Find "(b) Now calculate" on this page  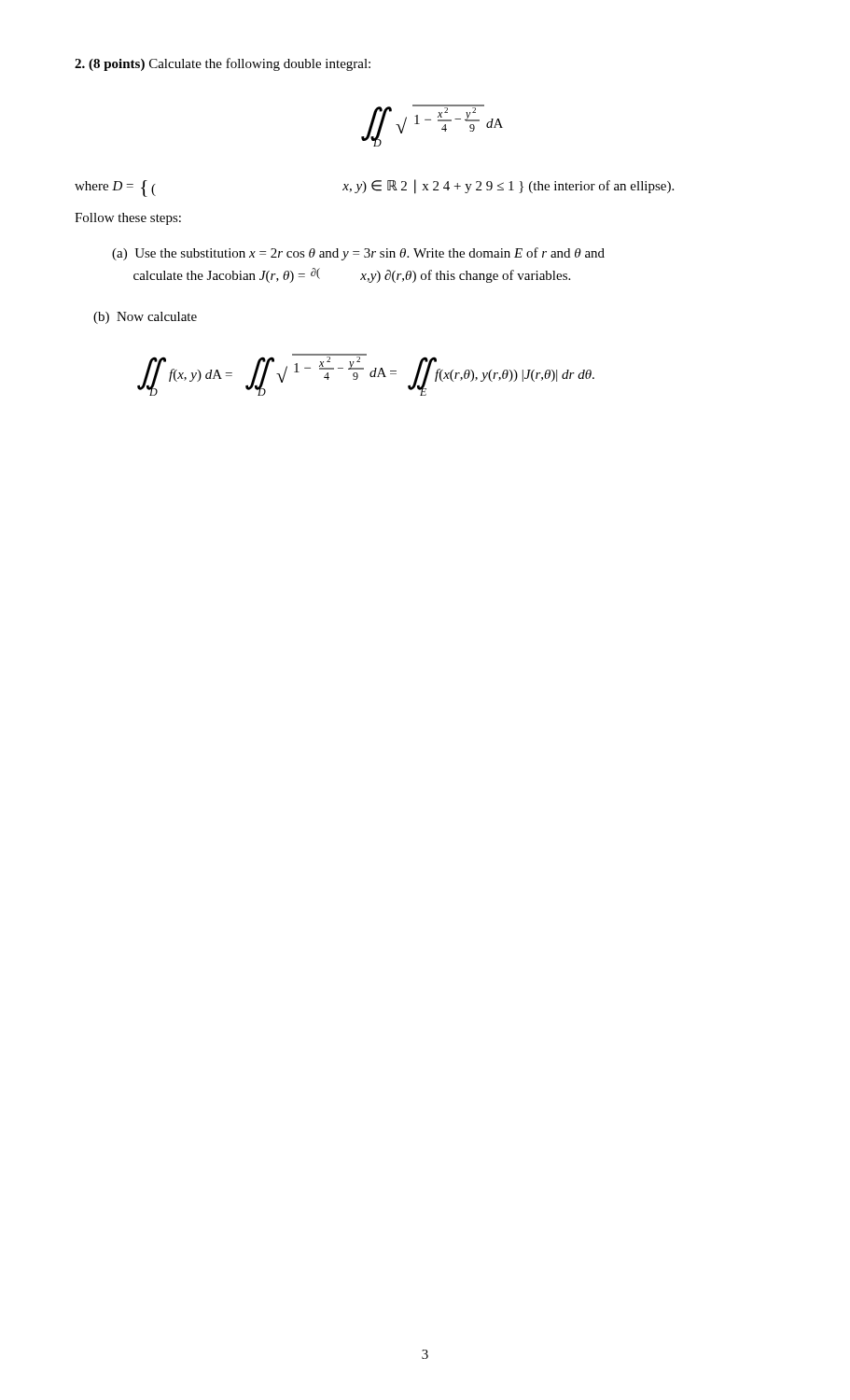145,317
